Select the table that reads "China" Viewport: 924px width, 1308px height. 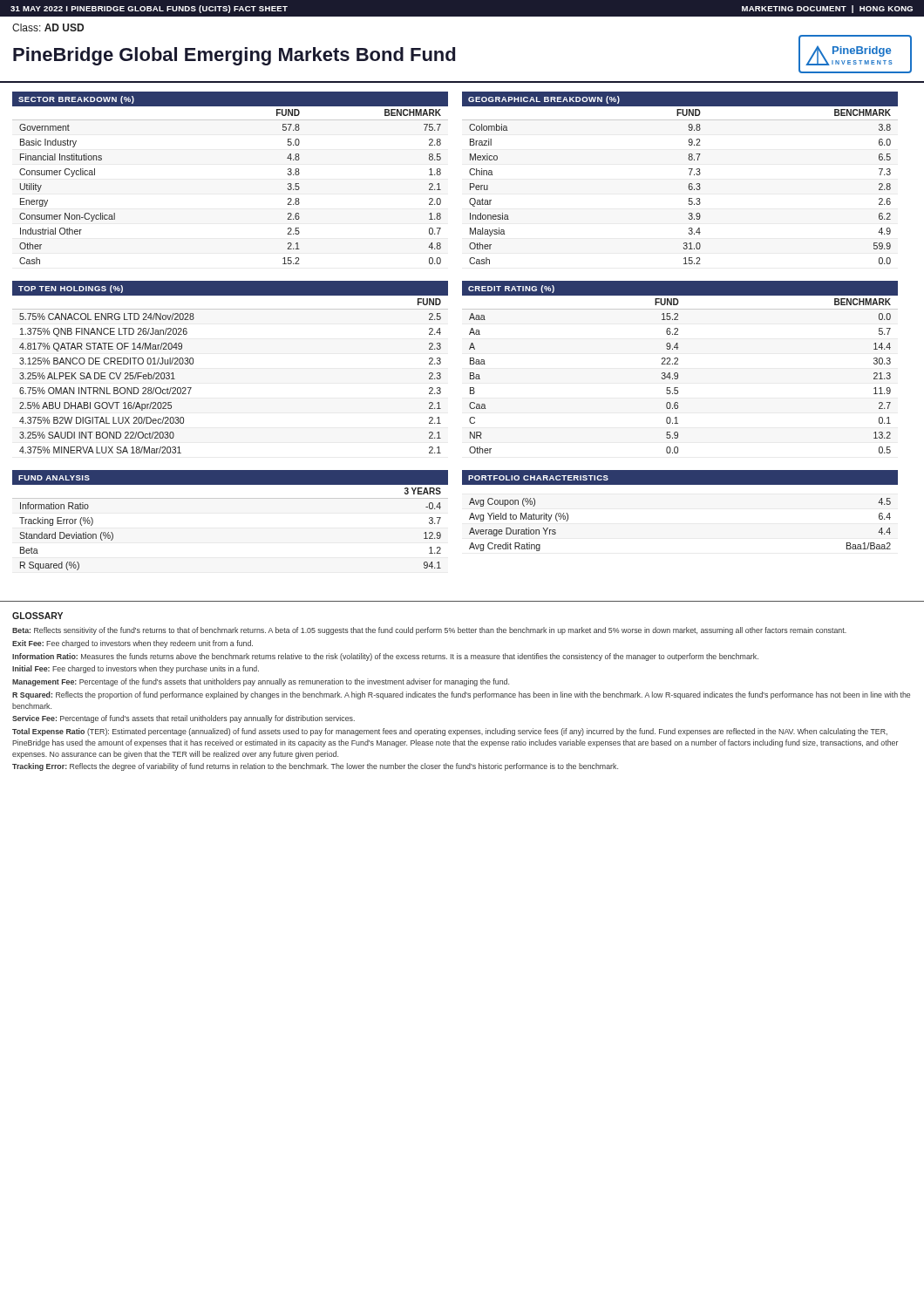click(x=680, y=187)
